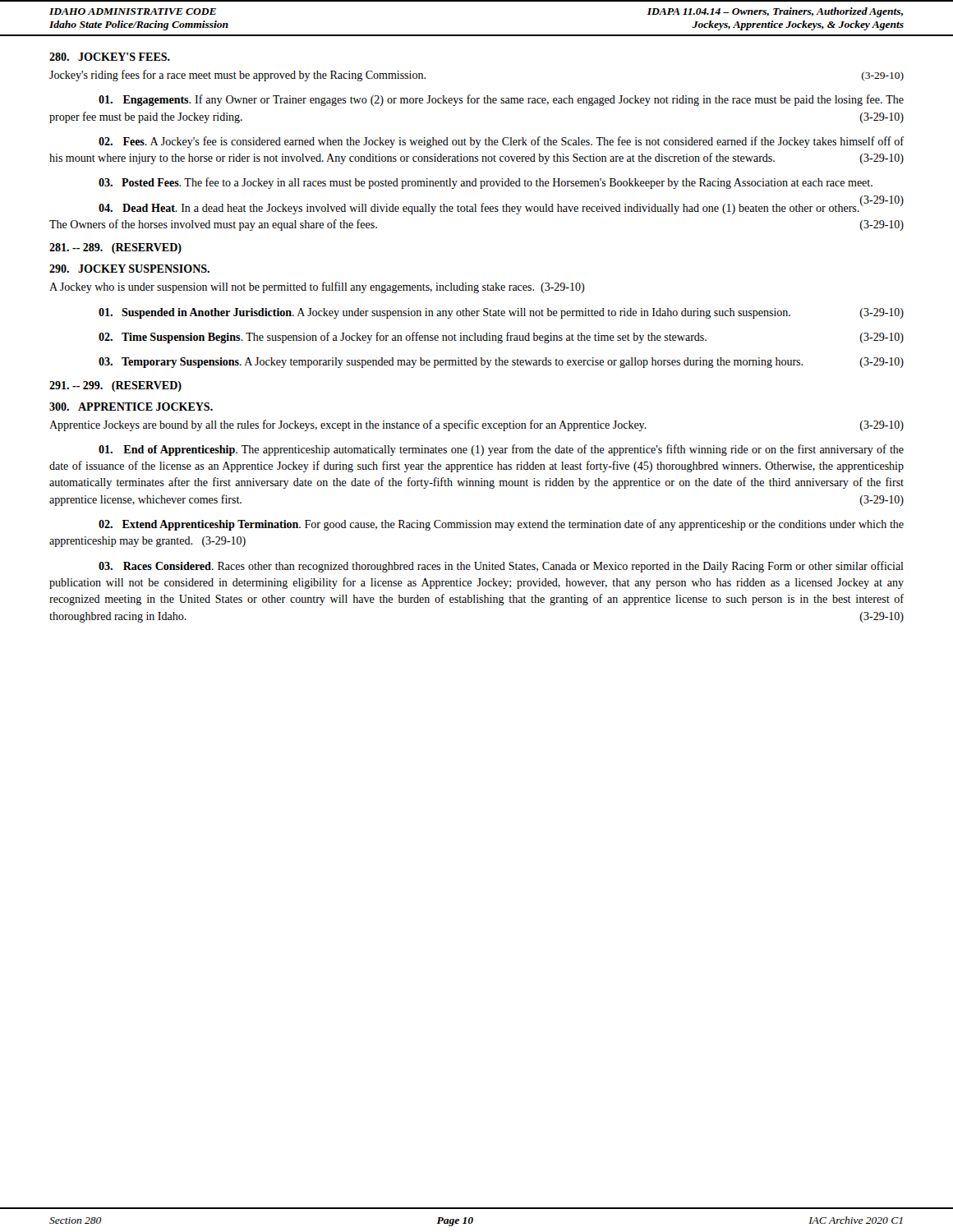Click on the section header with the text "281. -- 289. (RESERVED)"
953x1232 pixels.
click(115, 248)
